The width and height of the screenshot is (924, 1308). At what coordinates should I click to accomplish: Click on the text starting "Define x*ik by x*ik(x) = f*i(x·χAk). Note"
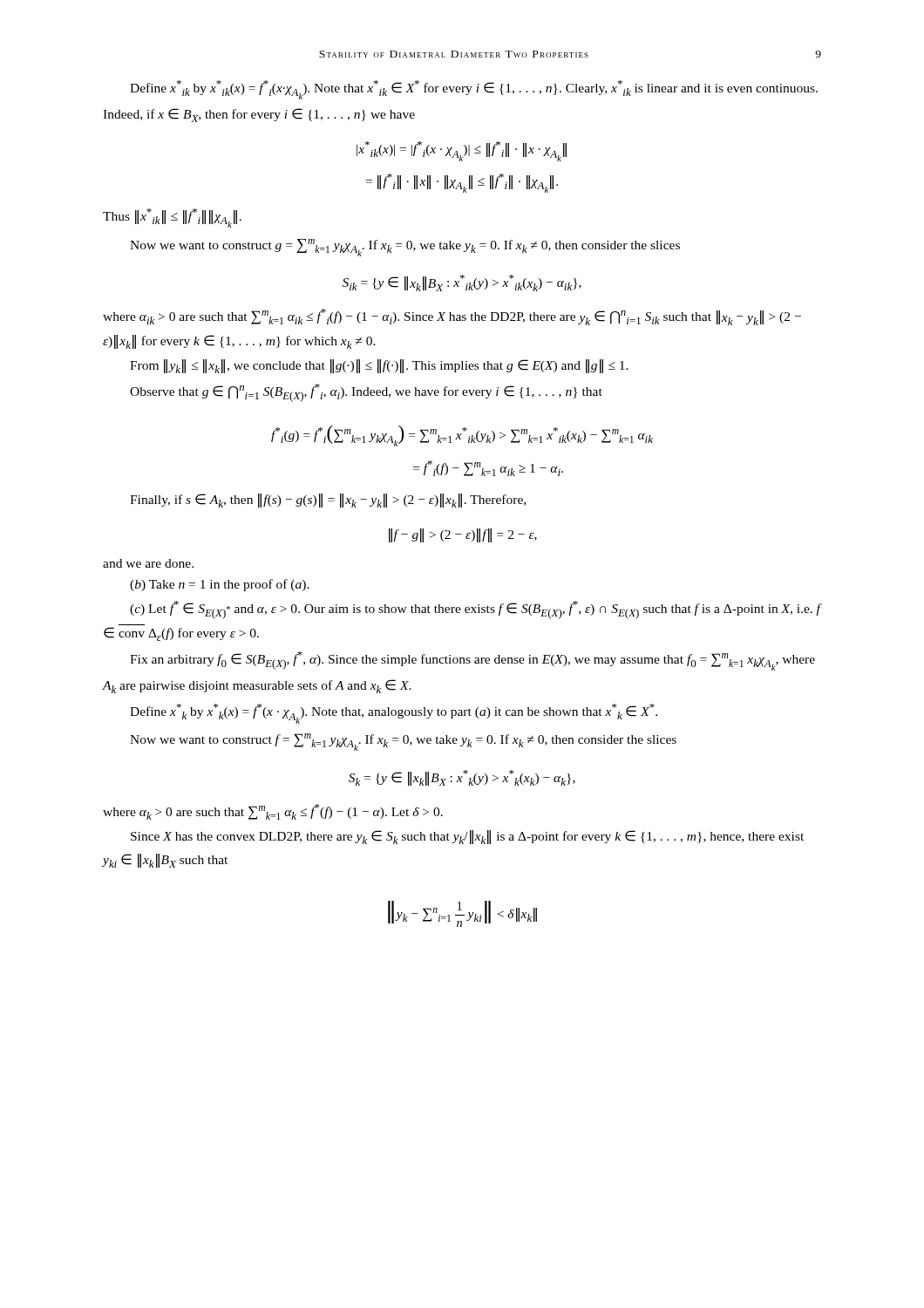pos(461,101)
